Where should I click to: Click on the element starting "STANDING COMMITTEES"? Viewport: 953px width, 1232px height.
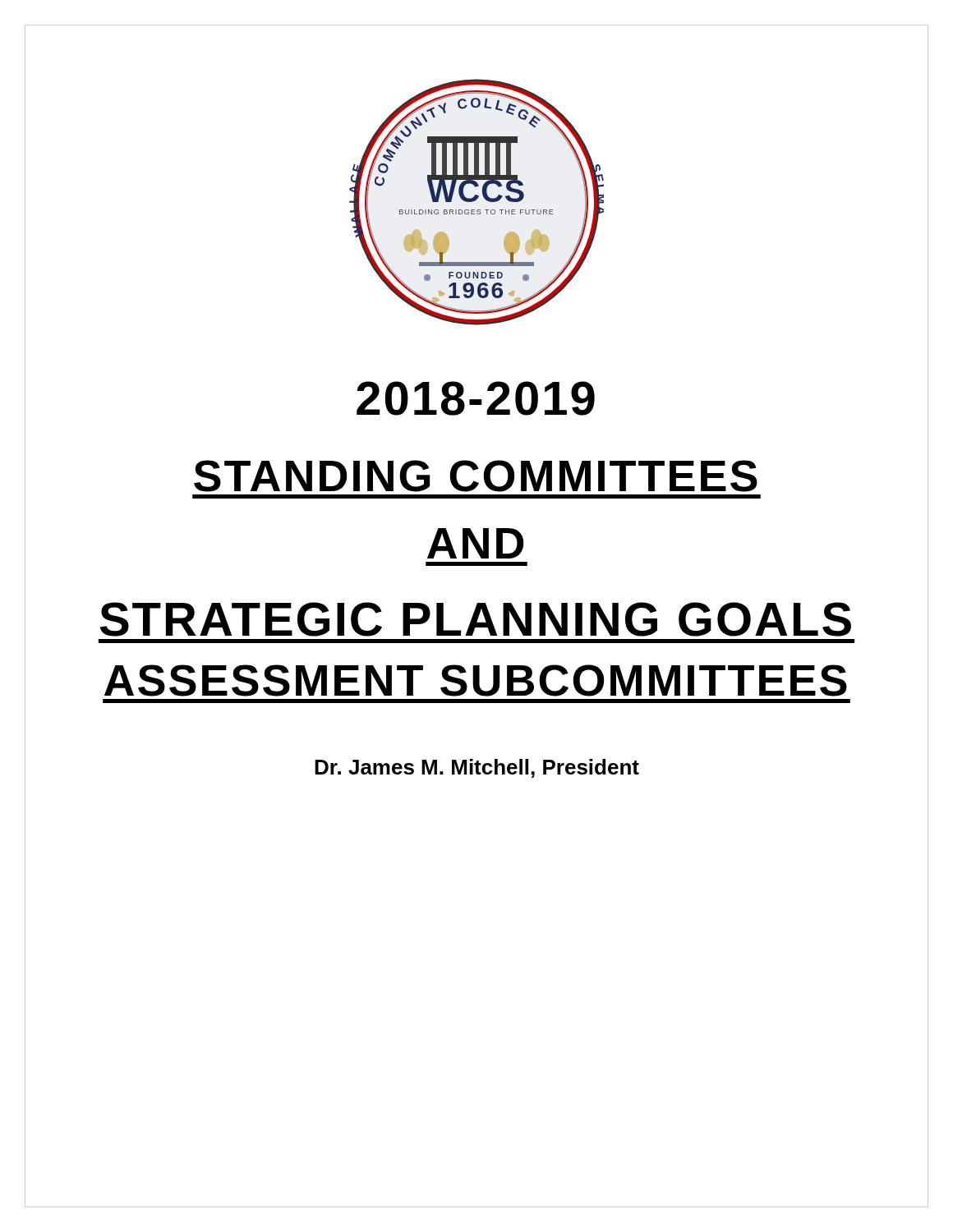(x=476, y=476)
